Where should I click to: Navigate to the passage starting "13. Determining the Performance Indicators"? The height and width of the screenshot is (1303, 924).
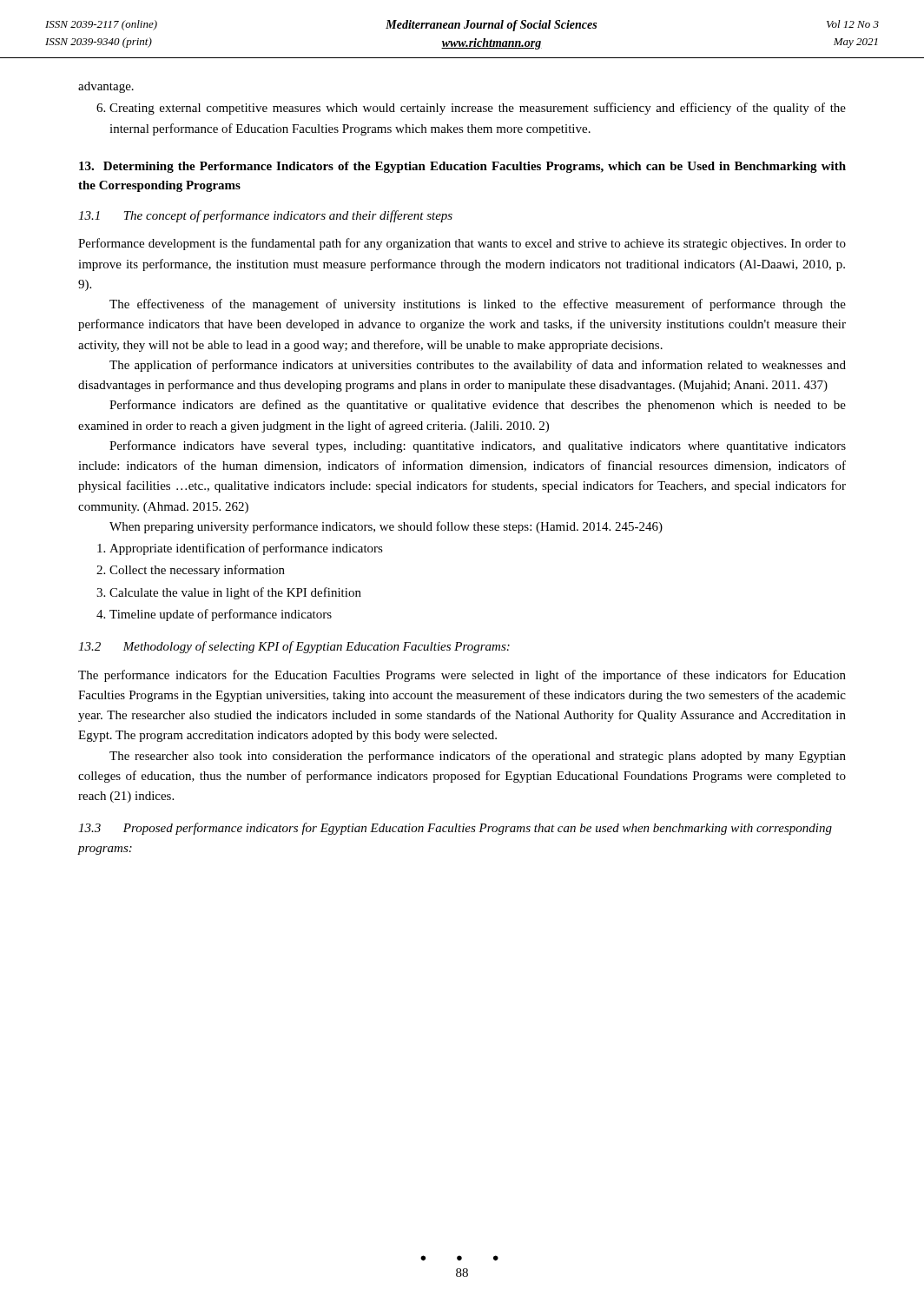(462, 175)
